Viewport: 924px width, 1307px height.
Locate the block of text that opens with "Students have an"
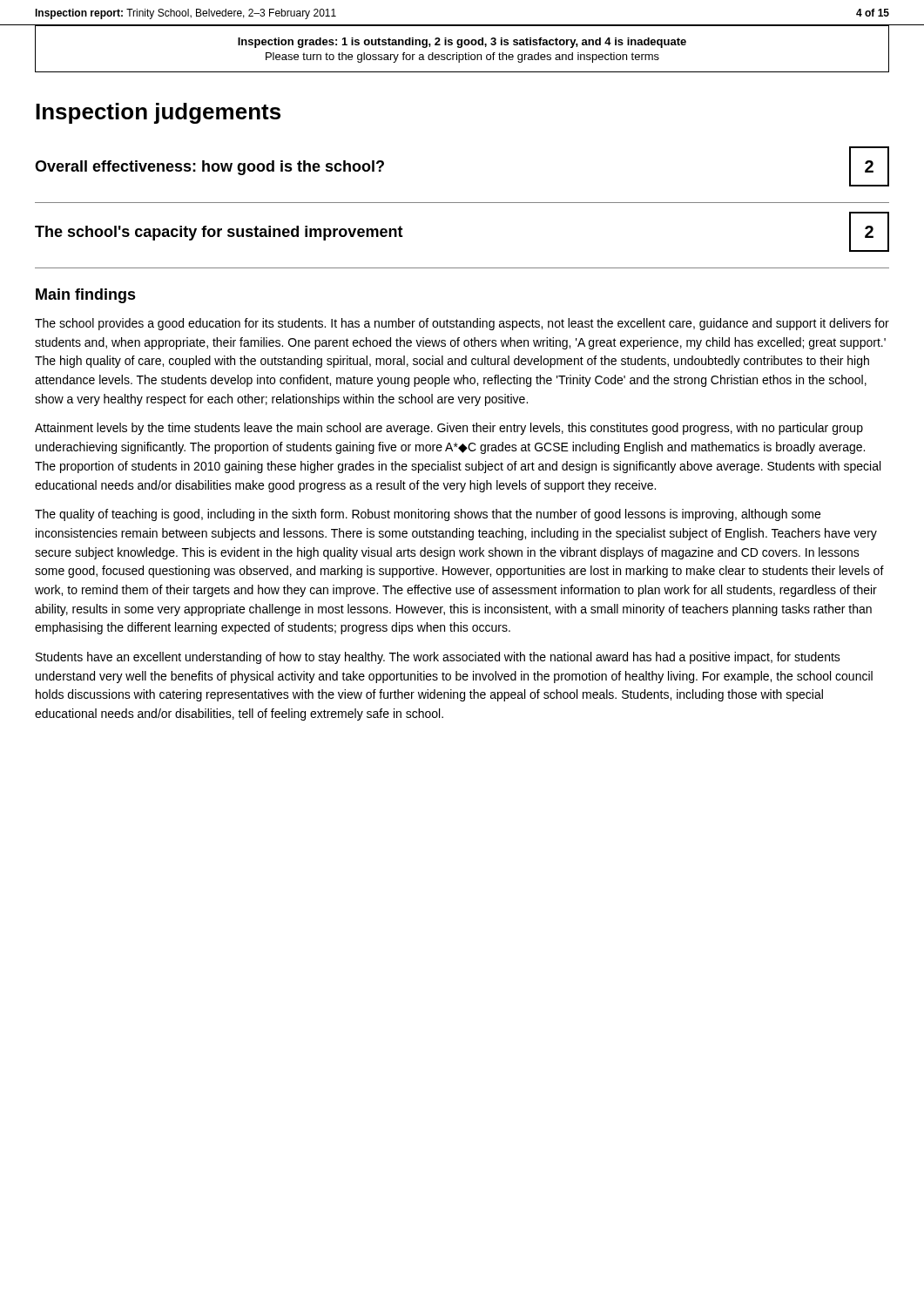(454, 685)
